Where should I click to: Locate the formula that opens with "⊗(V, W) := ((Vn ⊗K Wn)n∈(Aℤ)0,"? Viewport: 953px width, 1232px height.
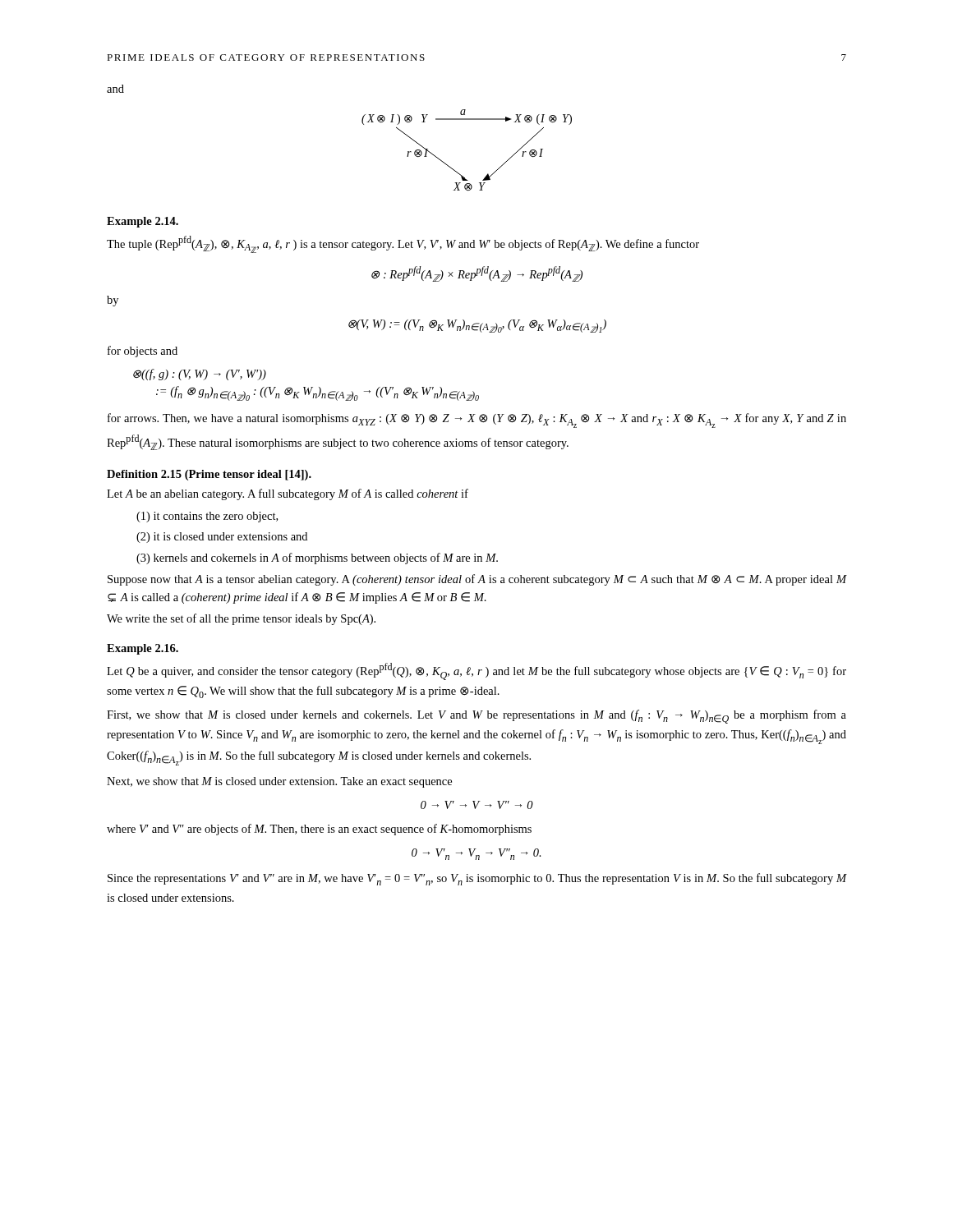point(476,326)
